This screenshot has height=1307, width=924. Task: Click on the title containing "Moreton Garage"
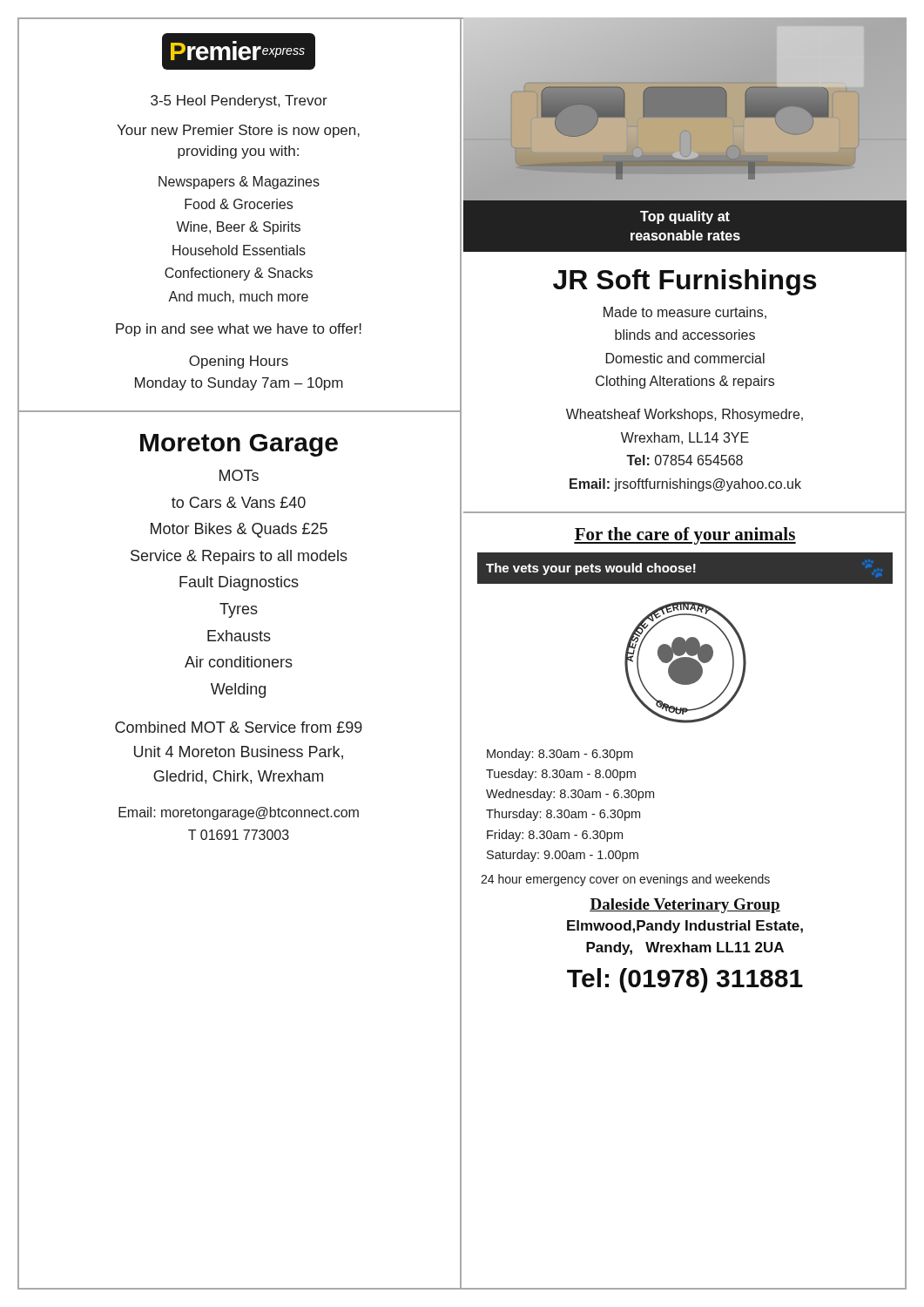point(239,442)
